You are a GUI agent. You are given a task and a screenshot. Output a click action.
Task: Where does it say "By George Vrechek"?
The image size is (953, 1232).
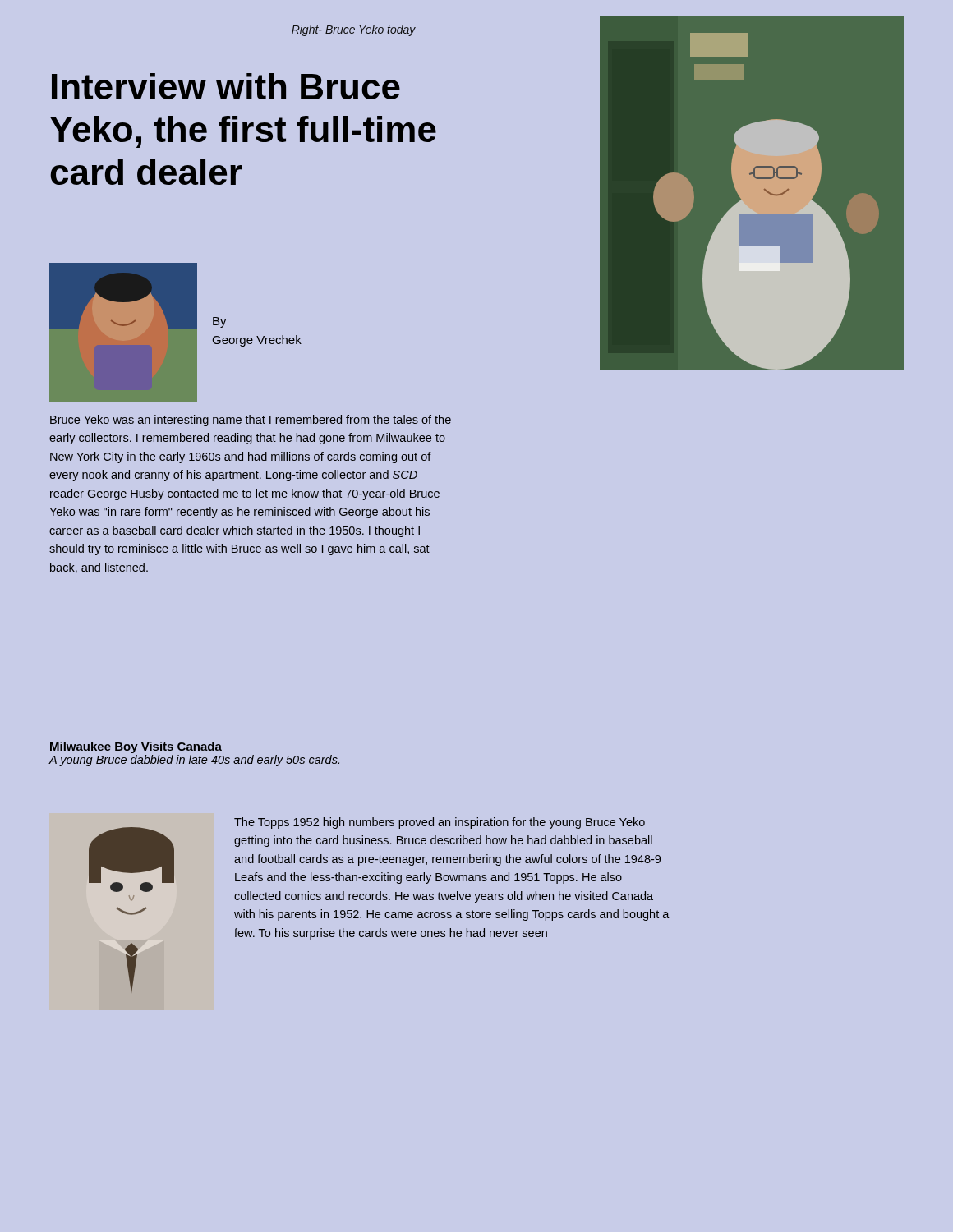(x=257, y=330)
